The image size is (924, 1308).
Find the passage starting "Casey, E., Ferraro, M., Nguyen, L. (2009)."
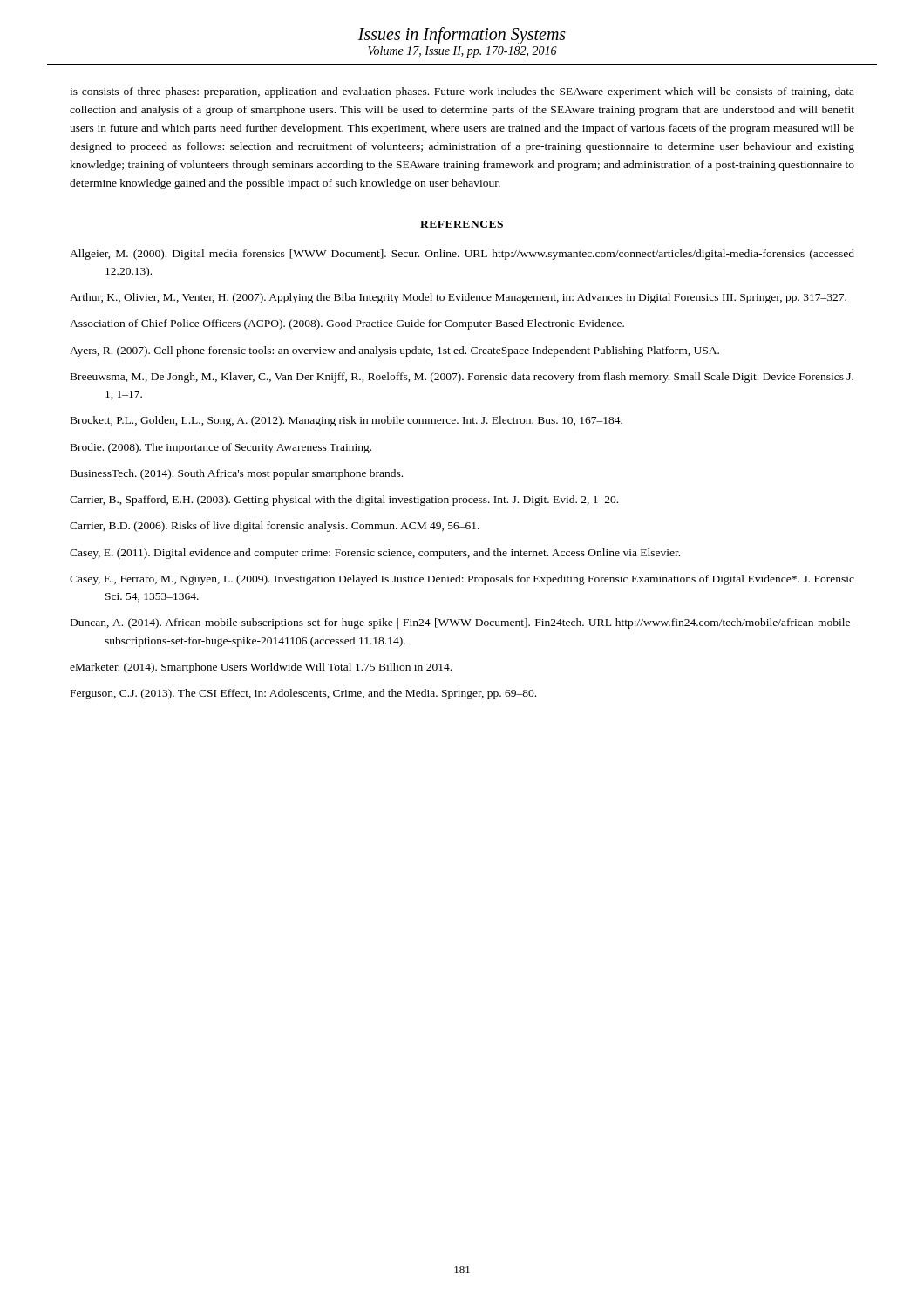[x=462, y=587]
